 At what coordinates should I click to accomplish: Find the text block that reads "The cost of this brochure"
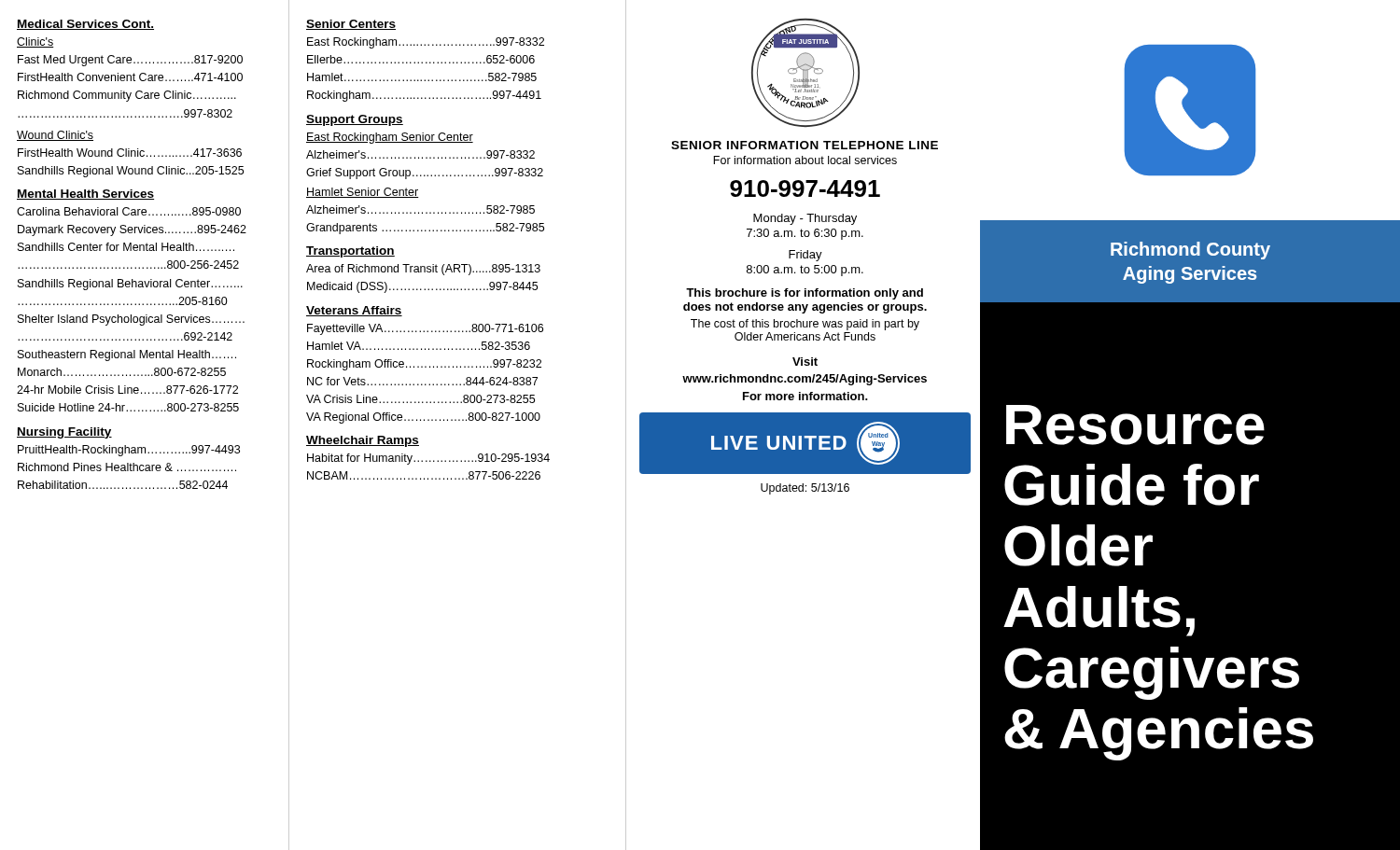tap(805, 330)
